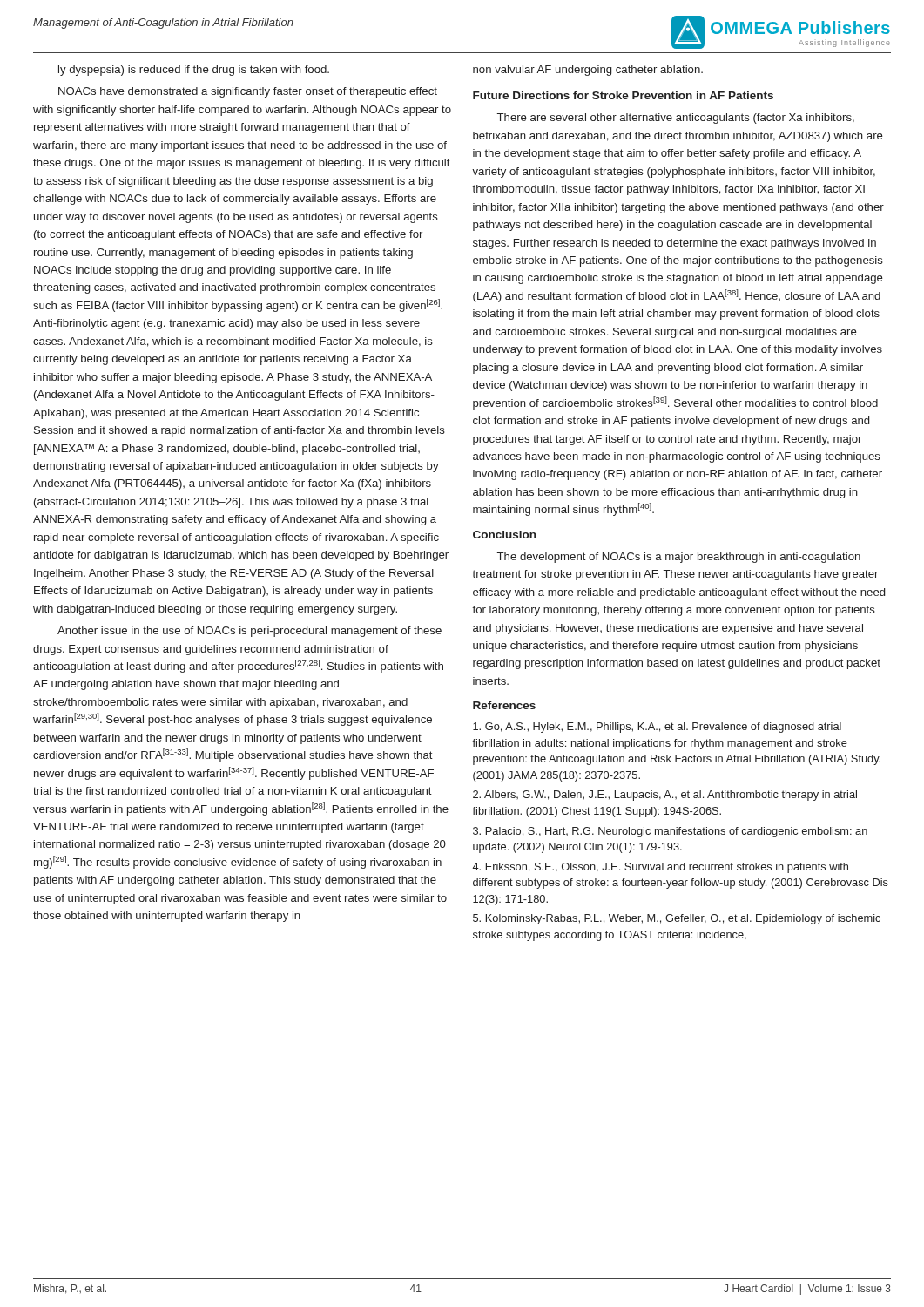This screenshot has width=924, height=1307.
Task: Find the list item with the text "5. Kolominsky-Rabas, P.L., Weber, M.,"
Action: (x=677, y=926)
